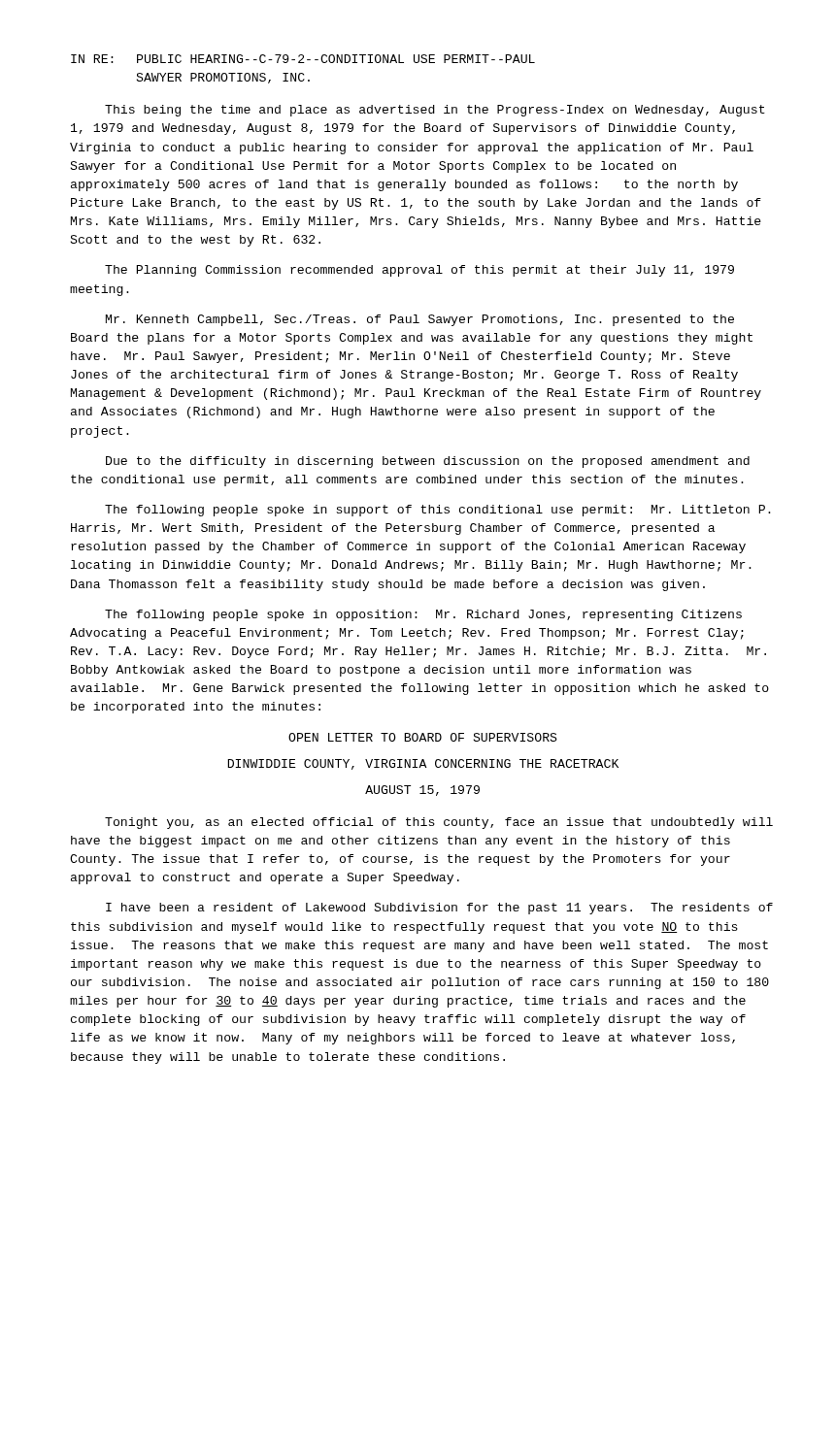836x1456 pixels.
Task: Select the element starting "The following people spoke in support of this"
Action: 423,547
